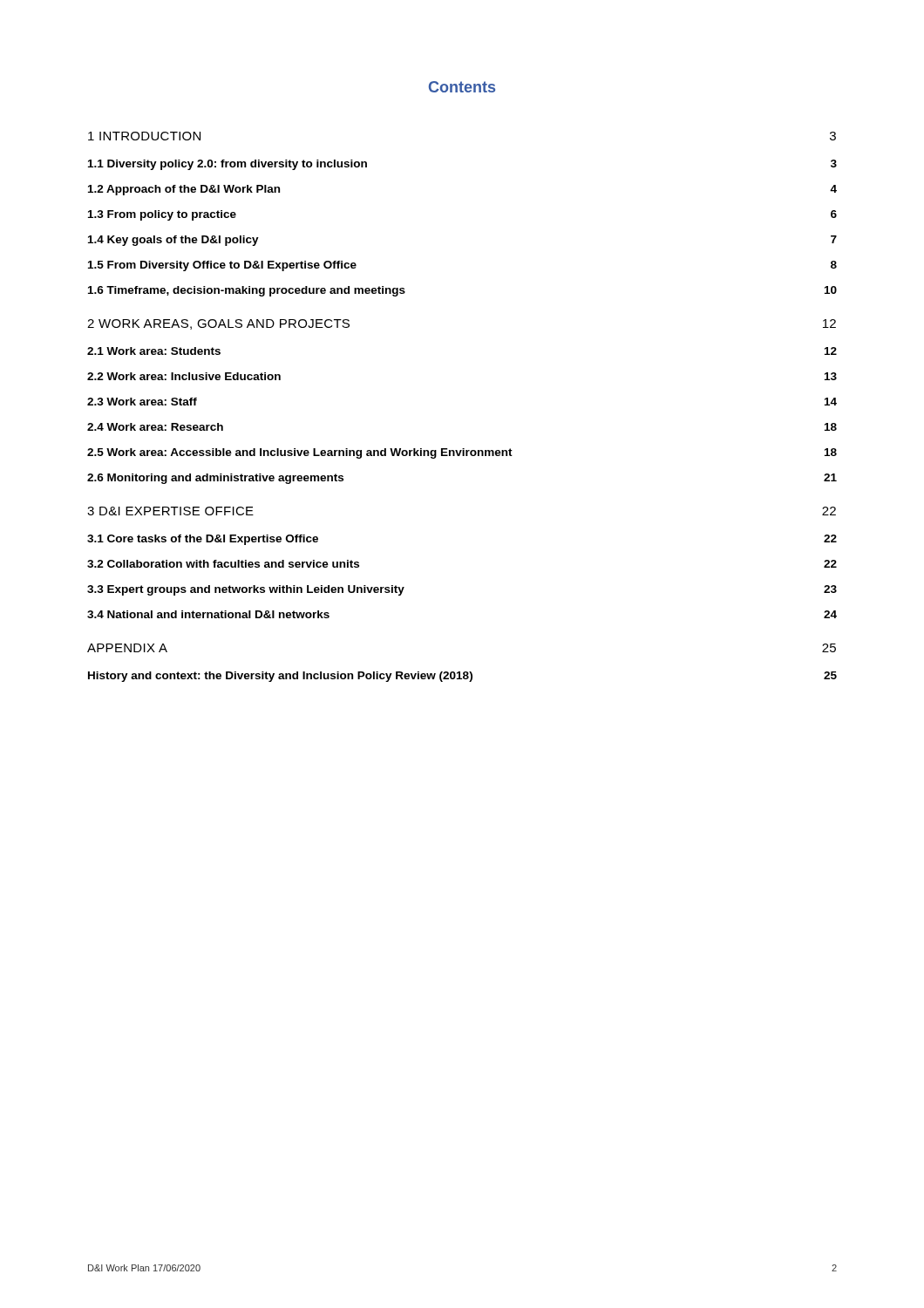Locate the text starting "2 Approach of the D&I"
This screenshot has width=924, height=1308.
pyautogui.click(x=183, y=190)
